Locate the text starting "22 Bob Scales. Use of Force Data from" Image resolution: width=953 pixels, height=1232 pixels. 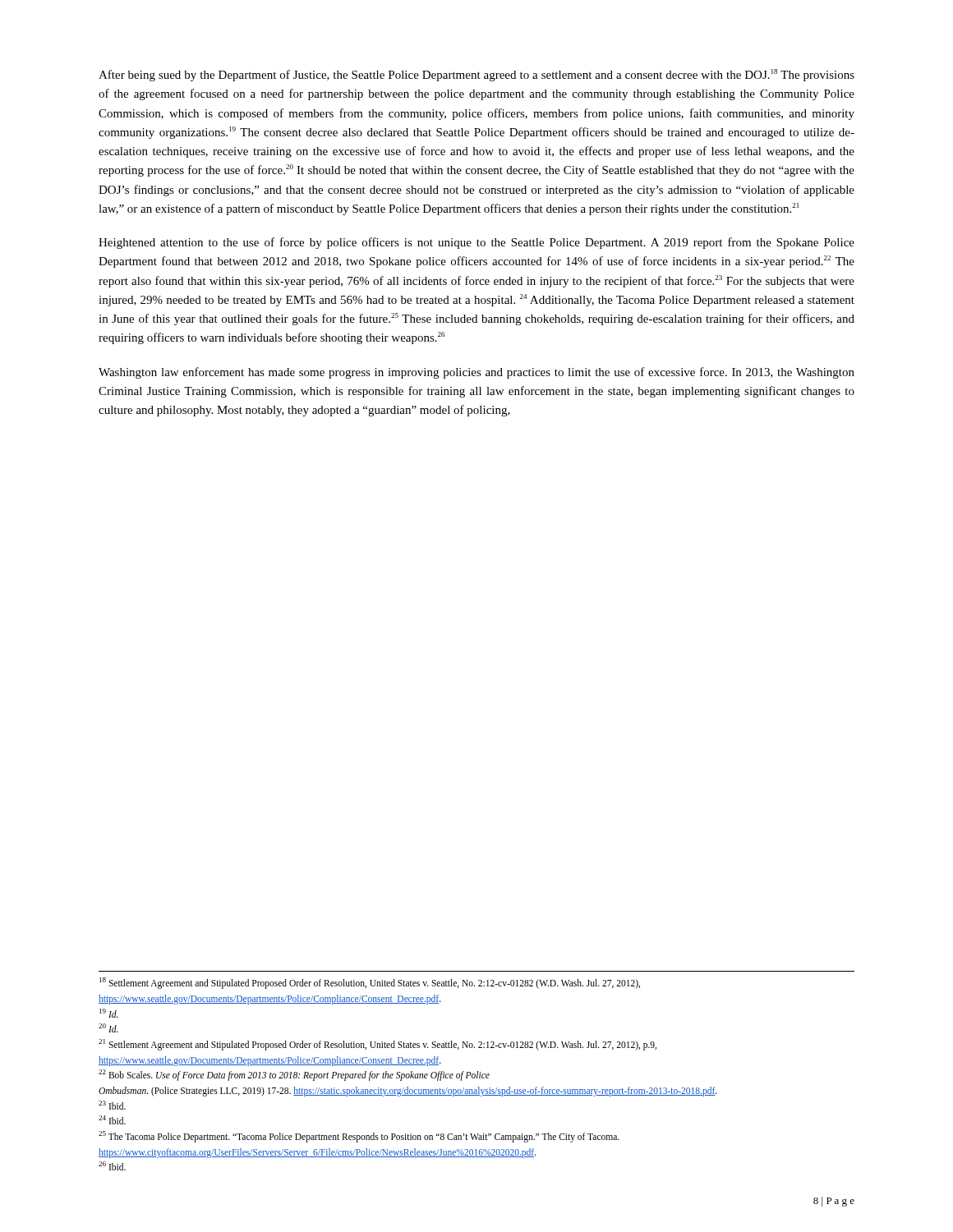294,1075
